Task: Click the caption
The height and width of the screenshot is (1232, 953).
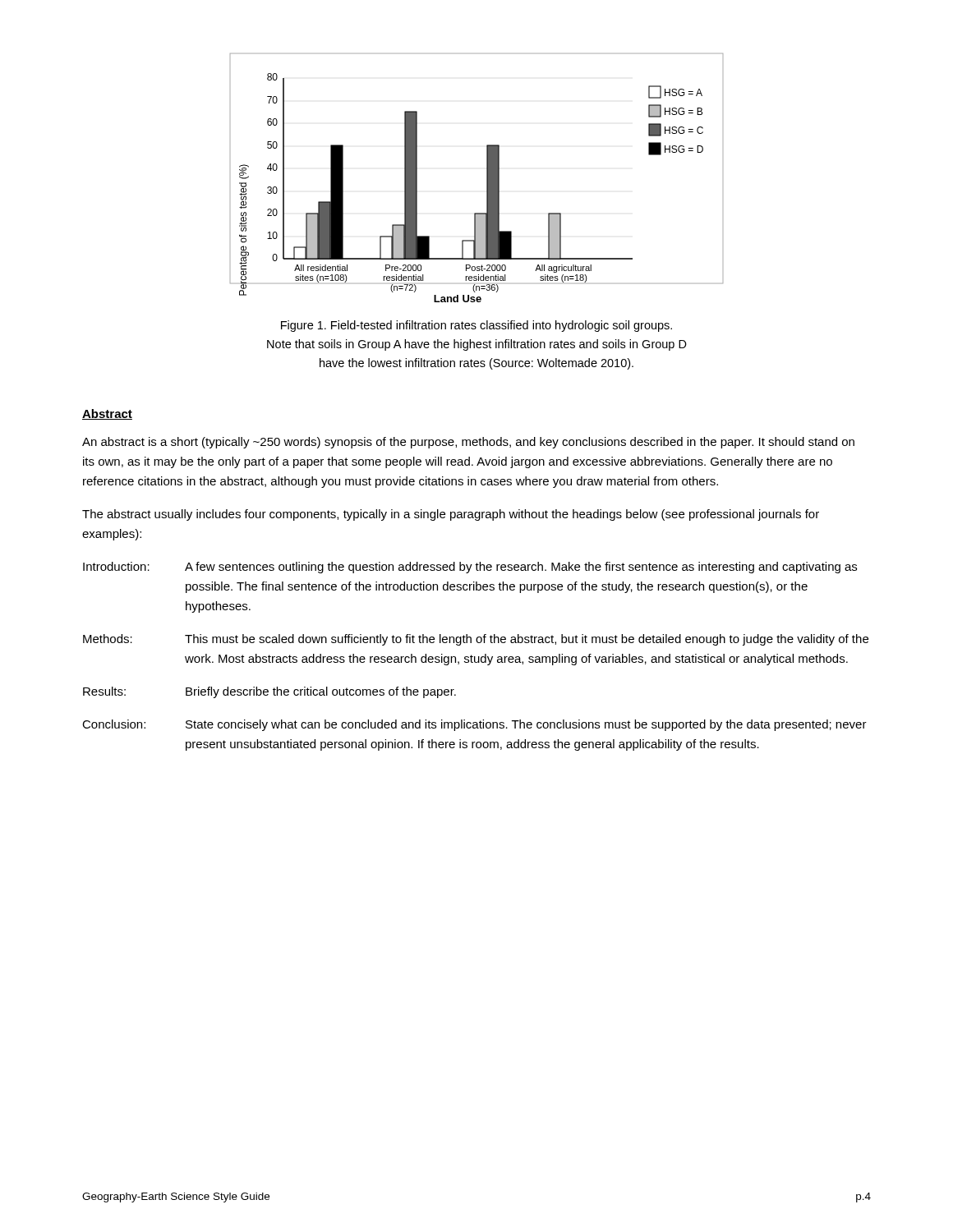Action: (476, 344)
